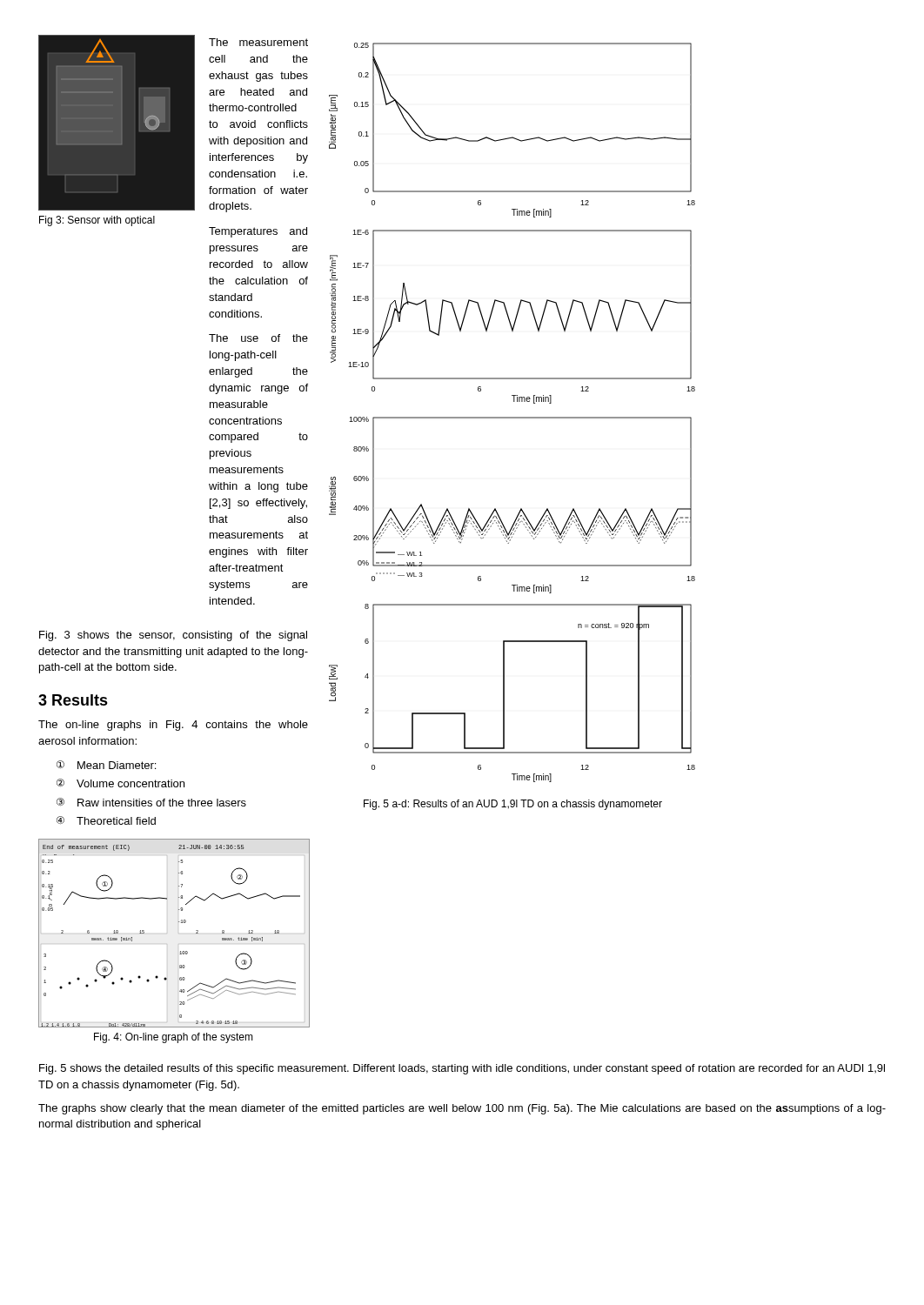Screen dimensions: 1305x924
Task: Select the list item containing "③Raw intensities of the three lasers"
Action: pos(151,803)
